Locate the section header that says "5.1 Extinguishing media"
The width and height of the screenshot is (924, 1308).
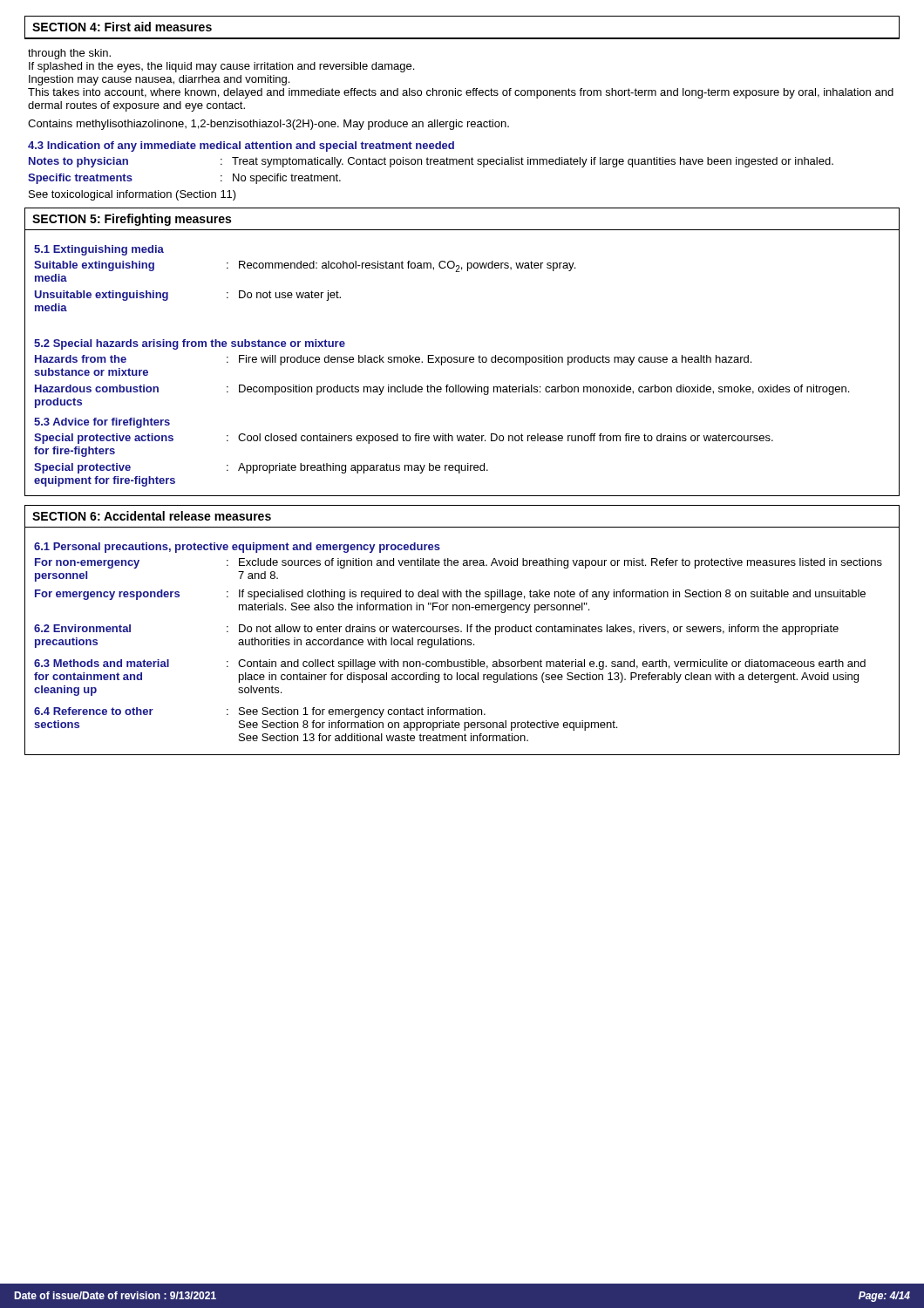tap(99, 250)
